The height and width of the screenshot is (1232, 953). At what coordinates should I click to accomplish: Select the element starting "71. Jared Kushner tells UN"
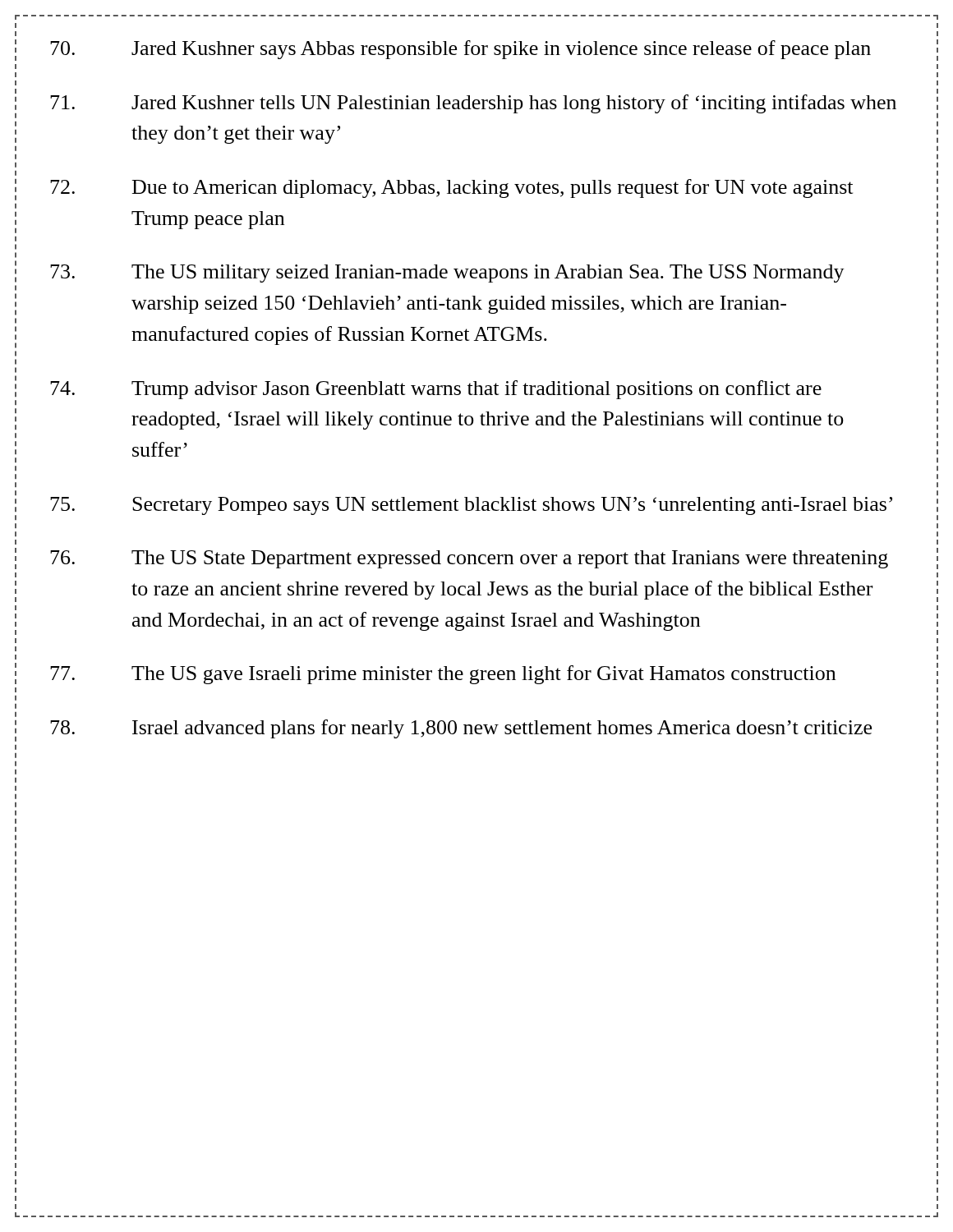(476, 118)
